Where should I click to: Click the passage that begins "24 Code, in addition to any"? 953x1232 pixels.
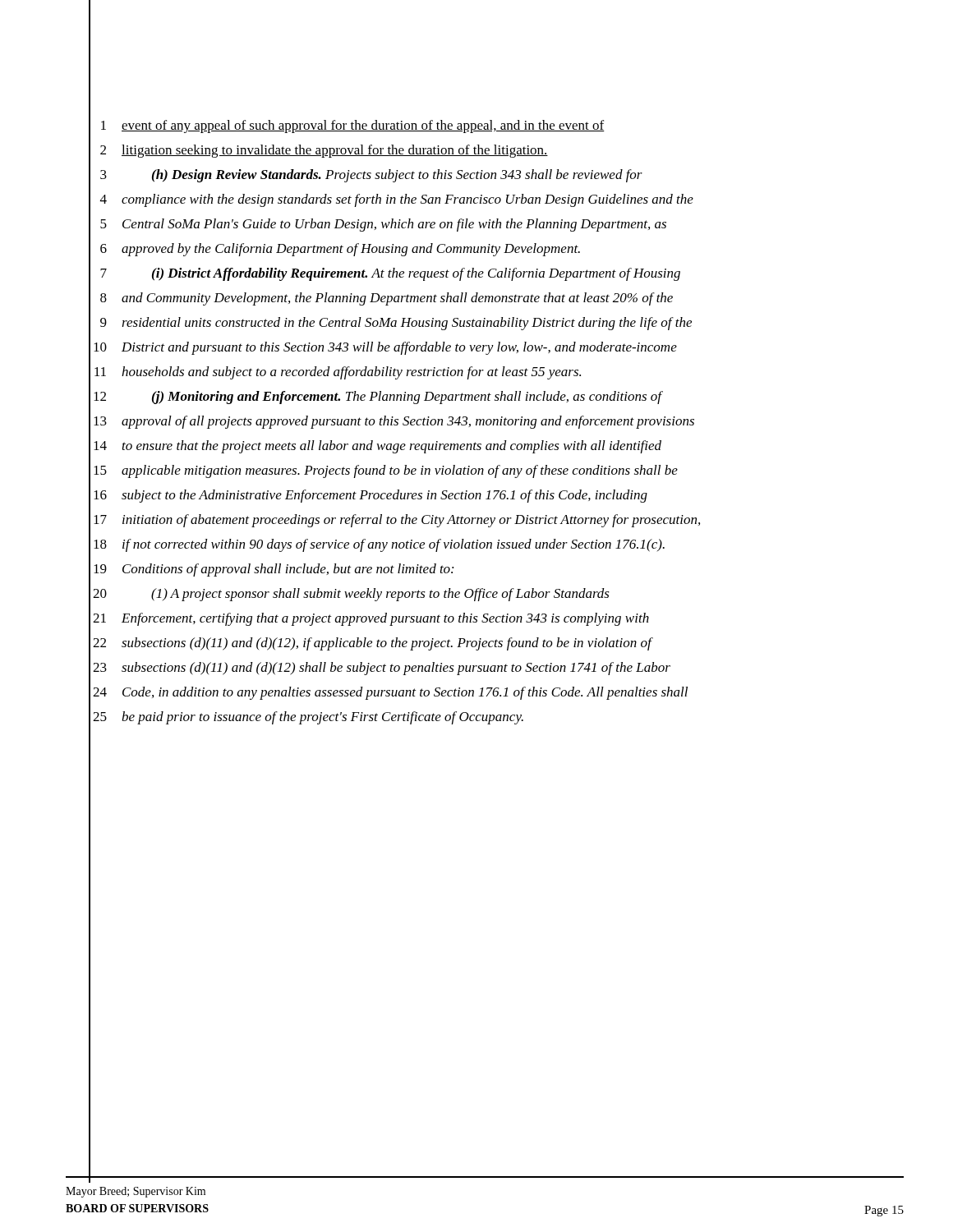click(x=485, y=693)
